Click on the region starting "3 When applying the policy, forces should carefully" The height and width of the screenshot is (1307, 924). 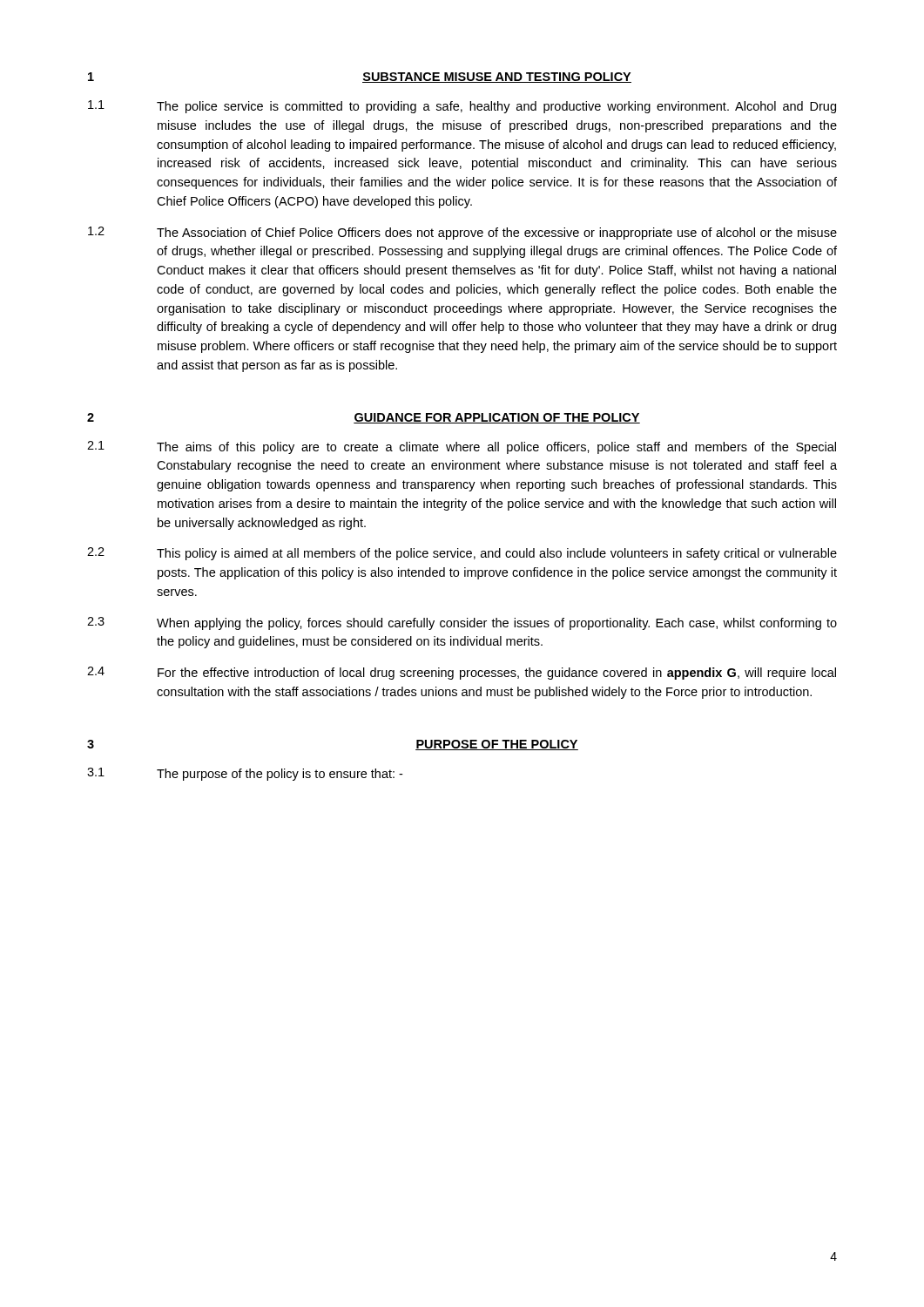(462, 633)
